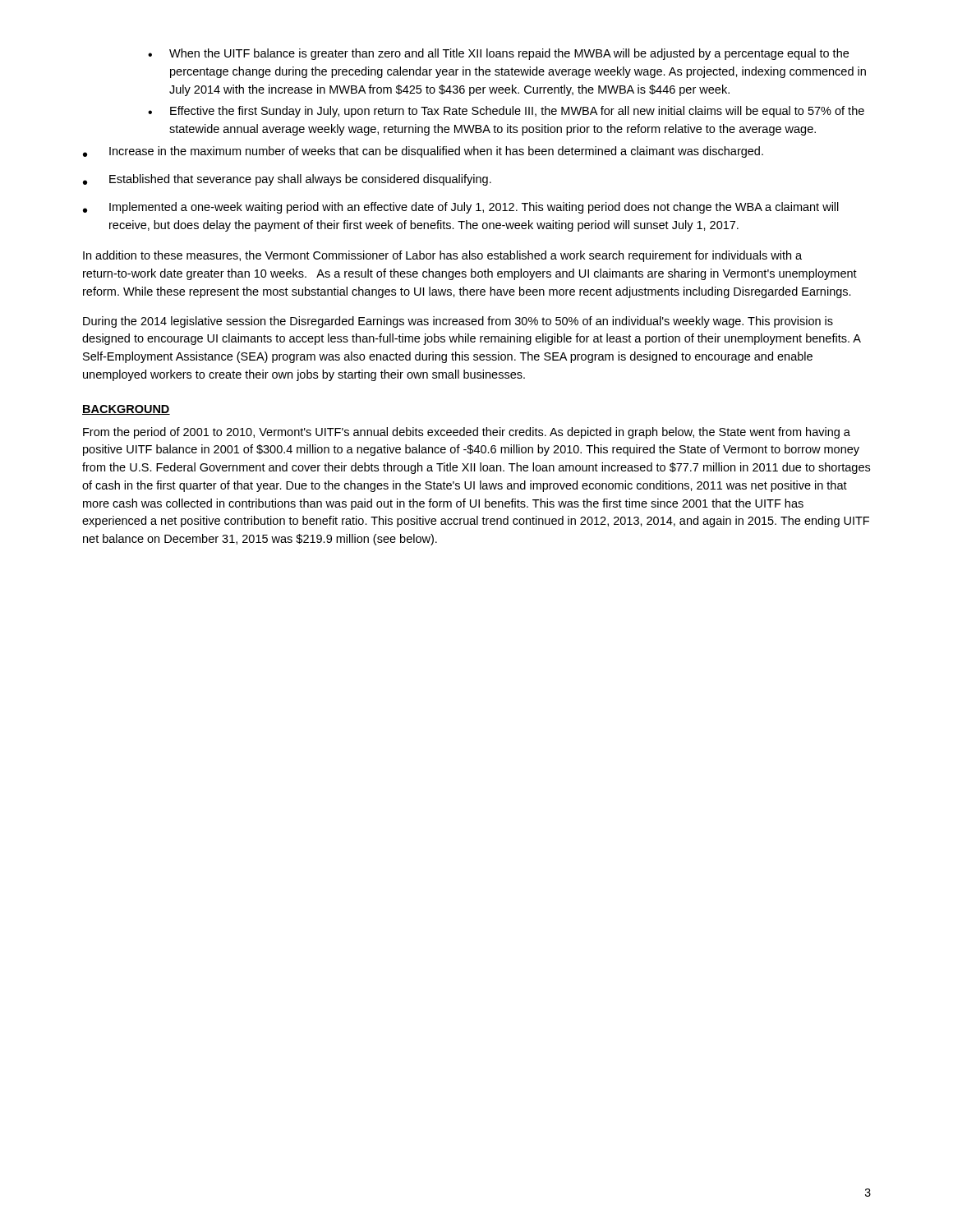Point to the region starting "• Increase in the"
953x1232 pixels.
pos(476,154)
